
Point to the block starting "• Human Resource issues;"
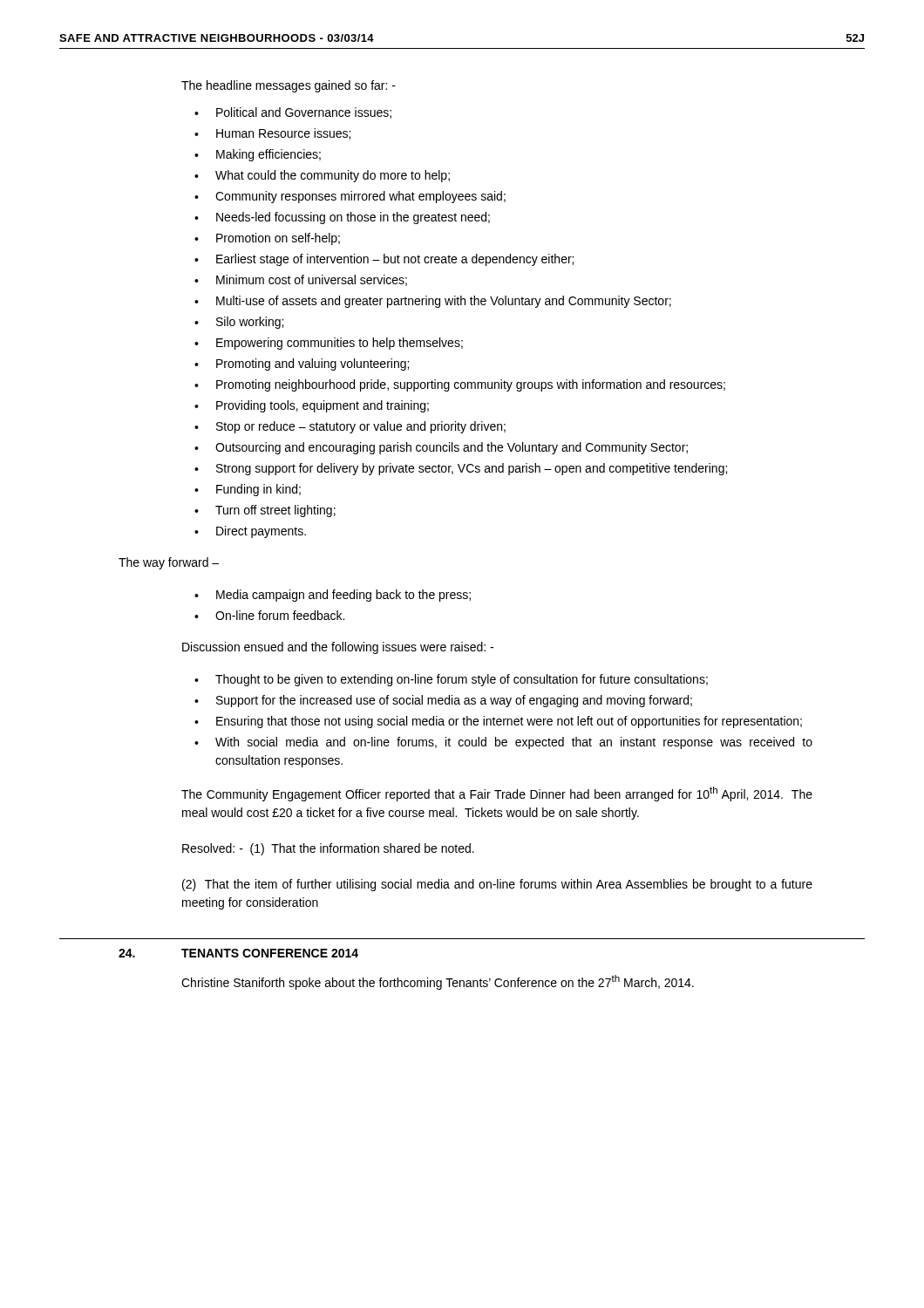pyautogui.click(x=272, y=134)
